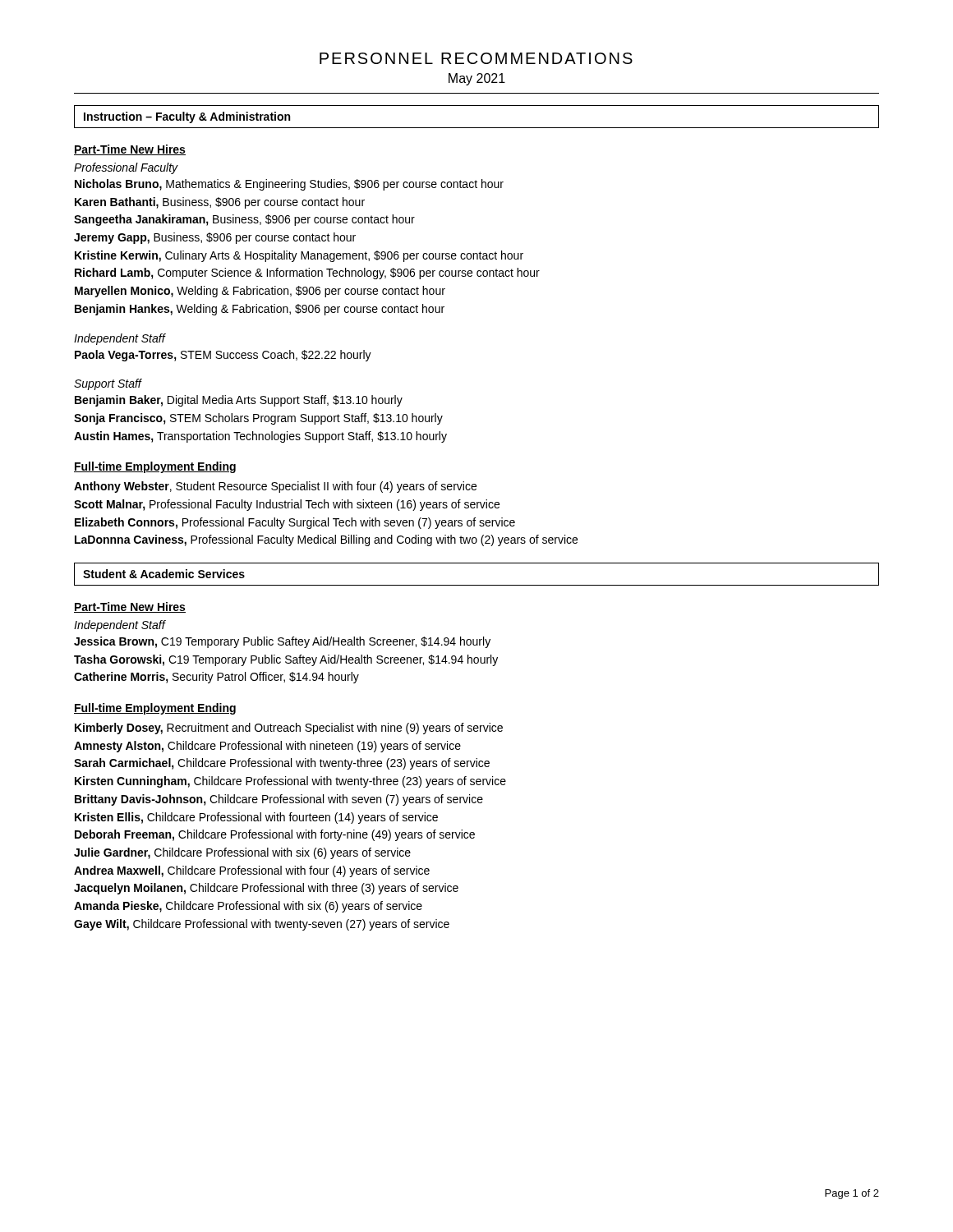Point to the block beginning "Deborah Freeman, Childcare Professional with"
The image size is (953, 1232).
click(275, 835)
